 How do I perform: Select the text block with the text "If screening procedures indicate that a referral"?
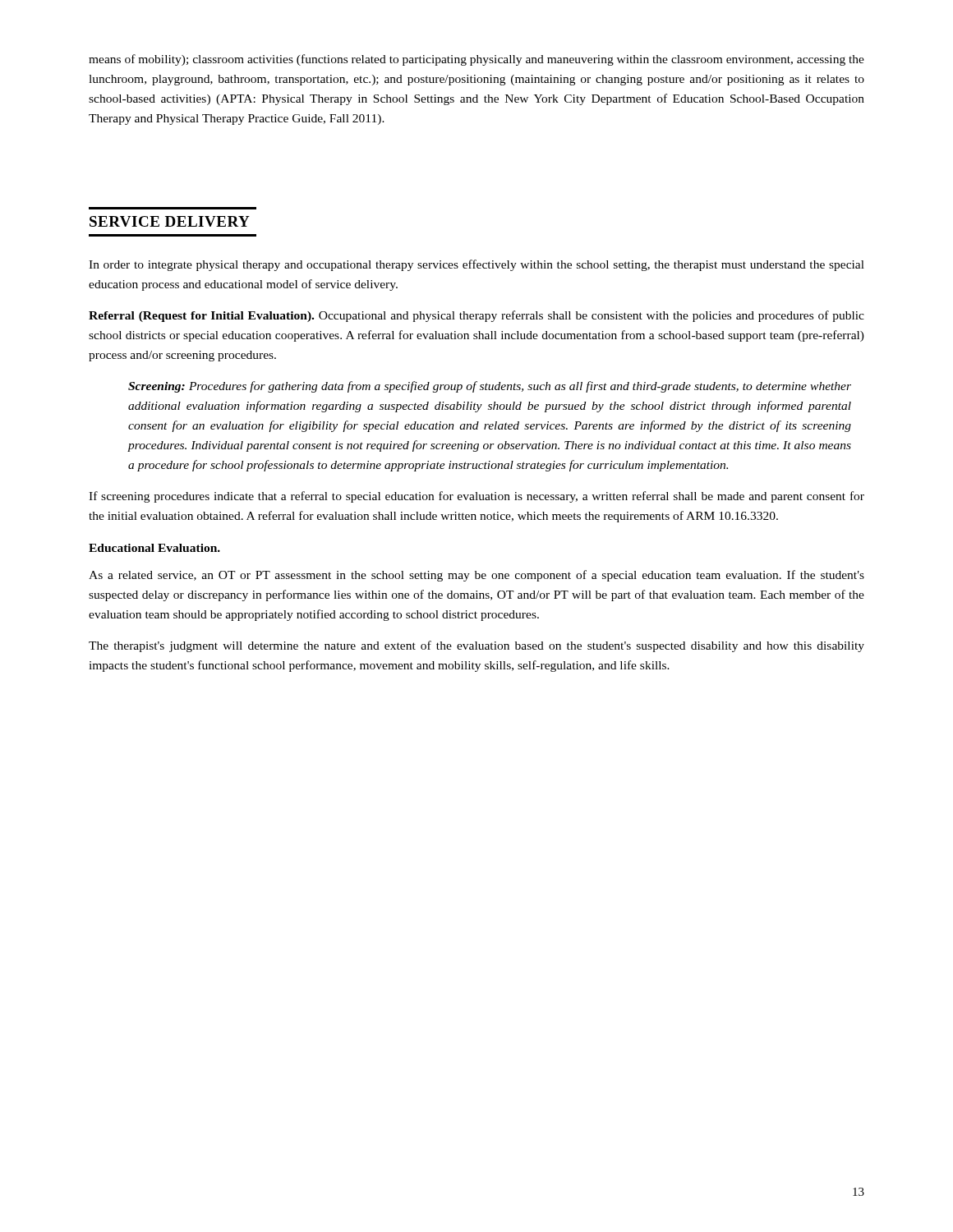tap(476, 506)
